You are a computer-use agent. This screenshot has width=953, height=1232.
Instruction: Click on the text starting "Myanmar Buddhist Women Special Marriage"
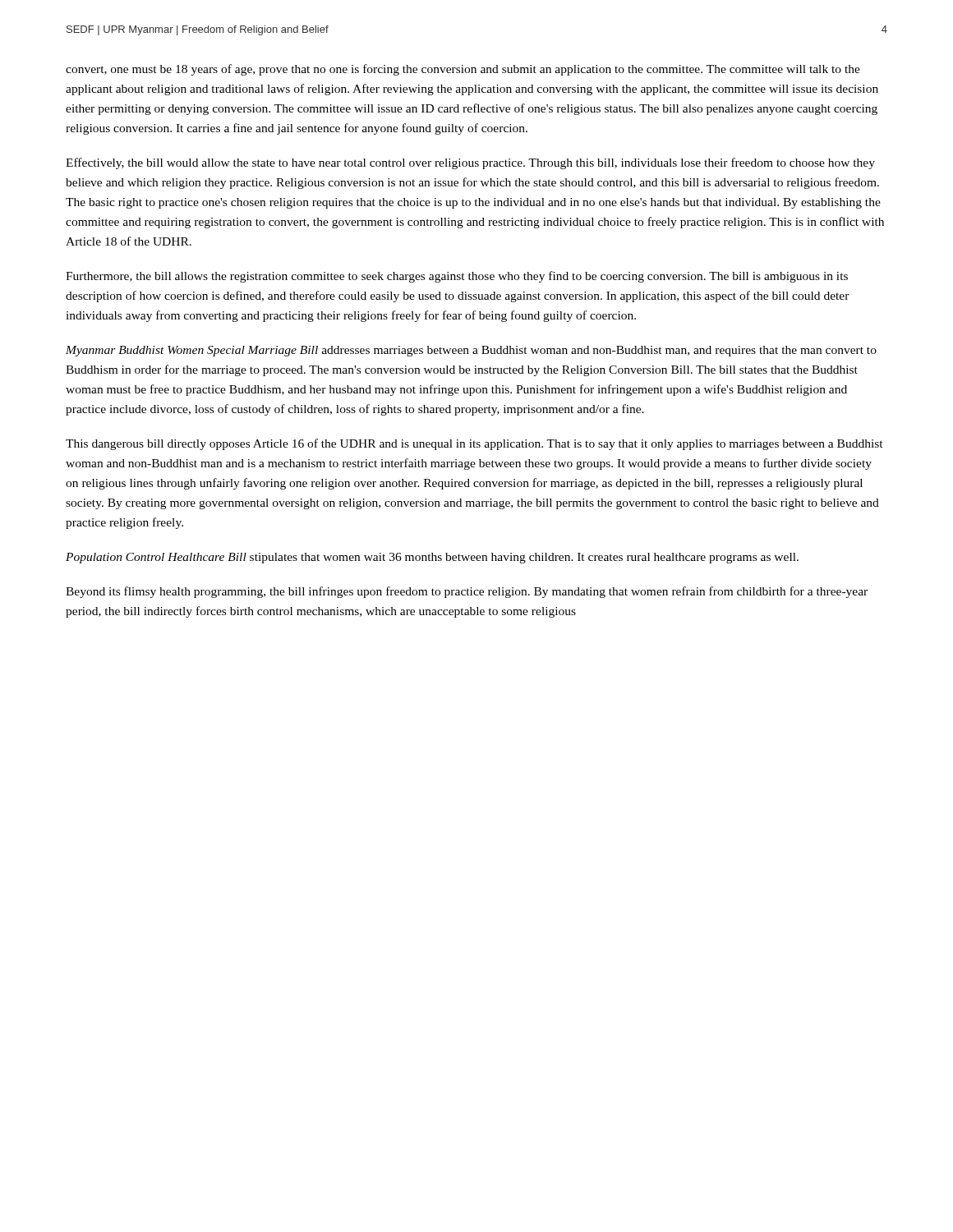click(471, 379)
